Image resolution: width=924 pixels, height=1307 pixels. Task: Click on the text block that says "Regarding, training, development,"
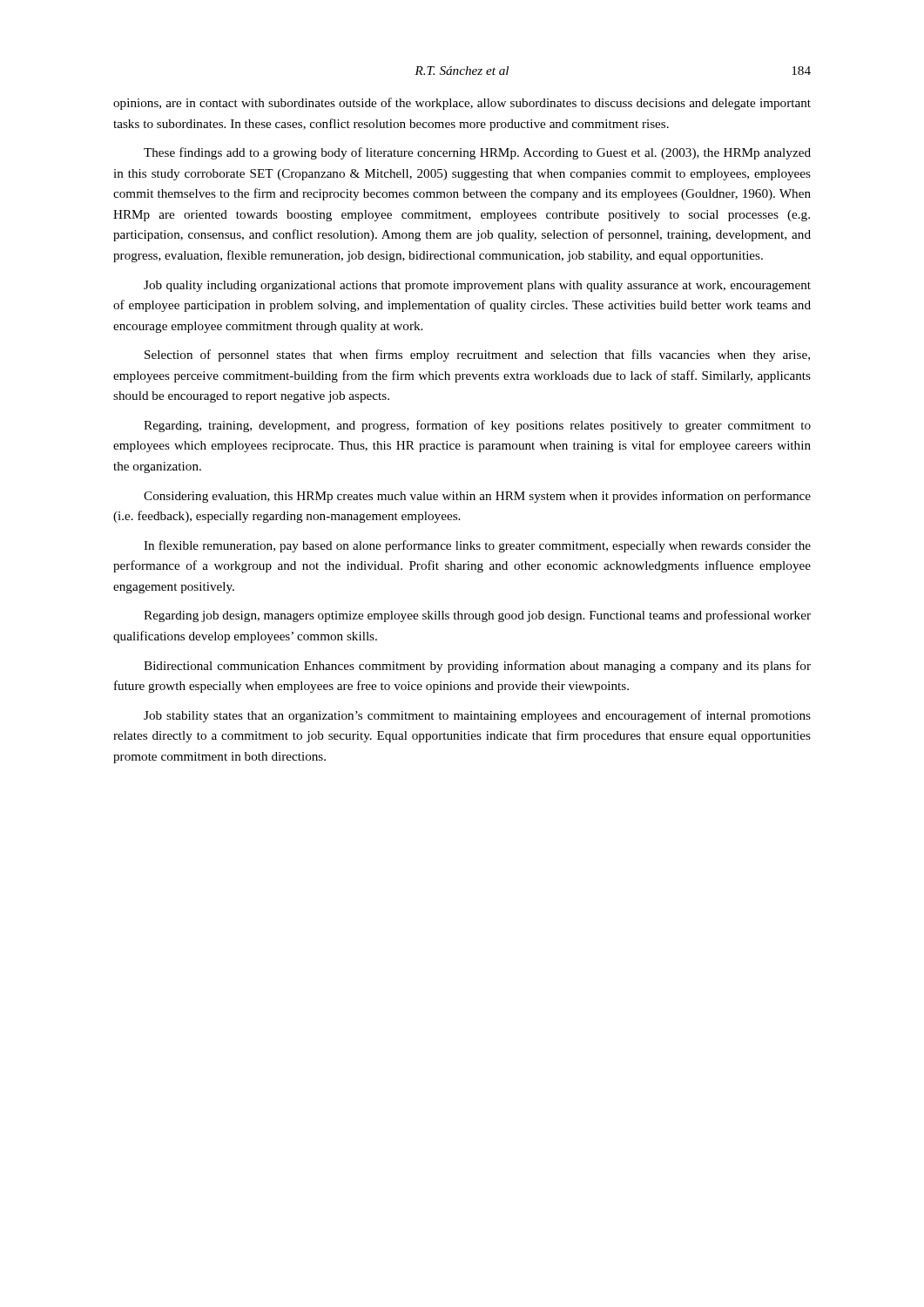tap(462, 445)
